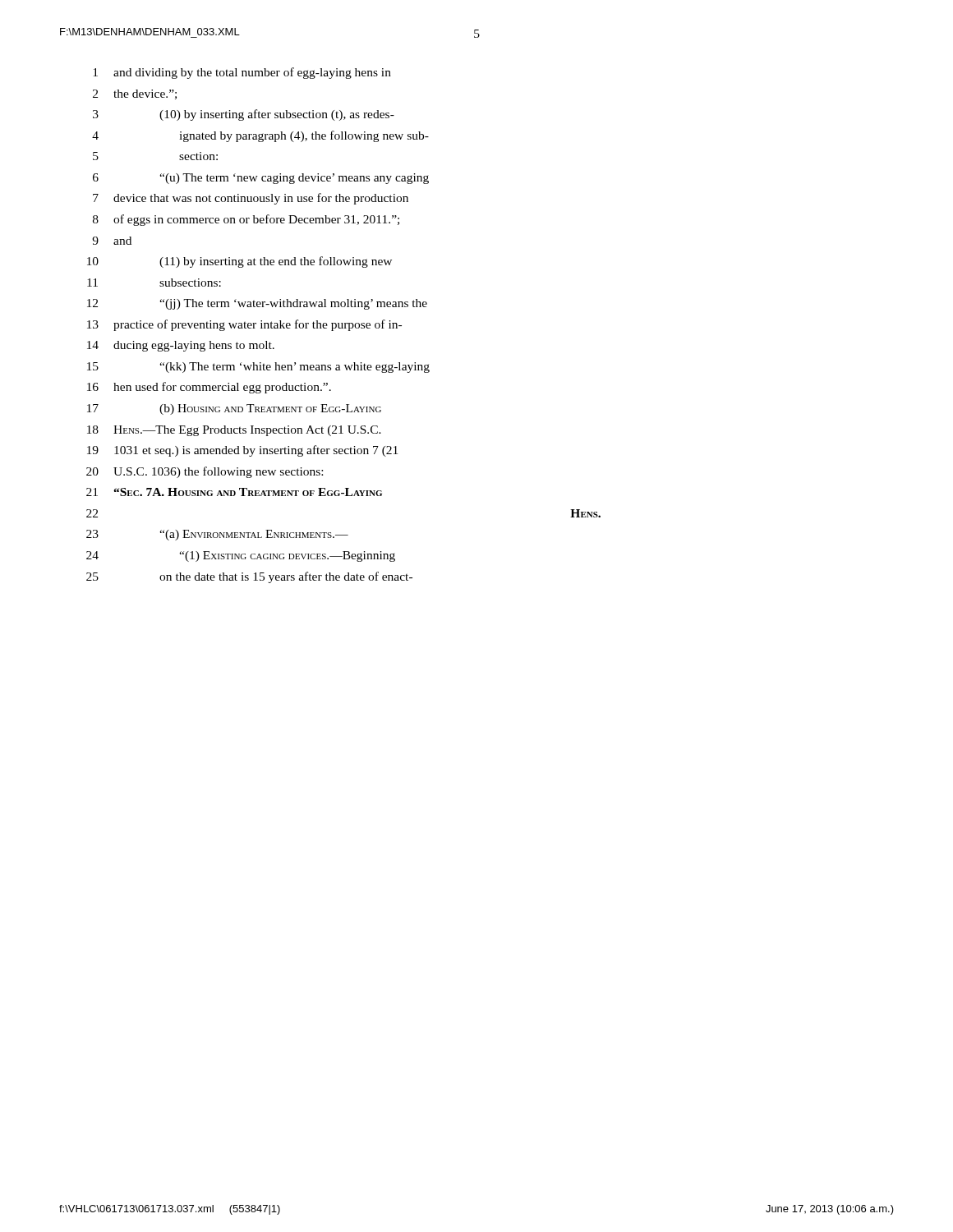Find the block on this page that starts "17 (b) Housing"
Viewport: 953px width, 1232px height.
pos(234,409)
